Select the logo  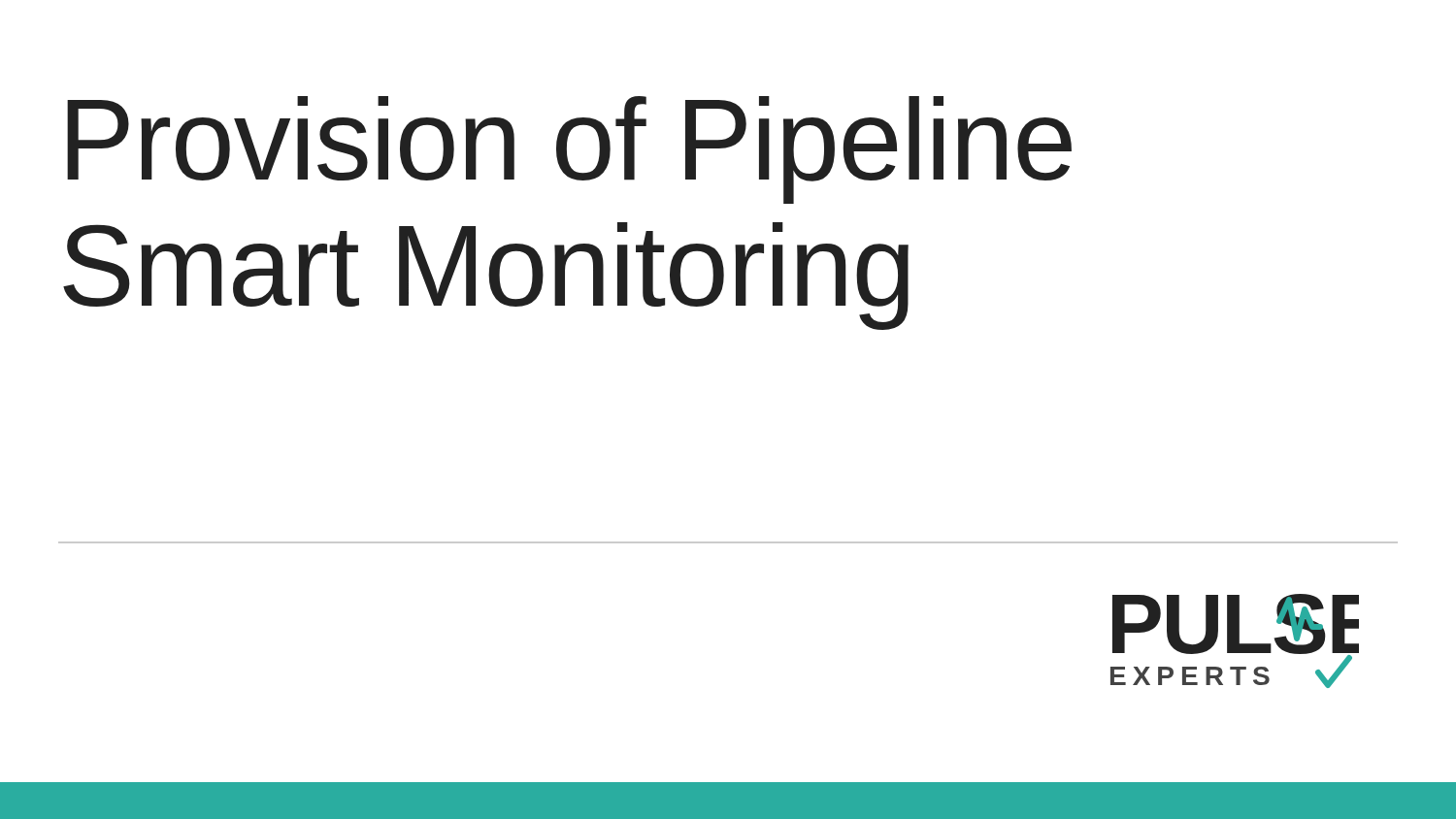(1233, 638)
